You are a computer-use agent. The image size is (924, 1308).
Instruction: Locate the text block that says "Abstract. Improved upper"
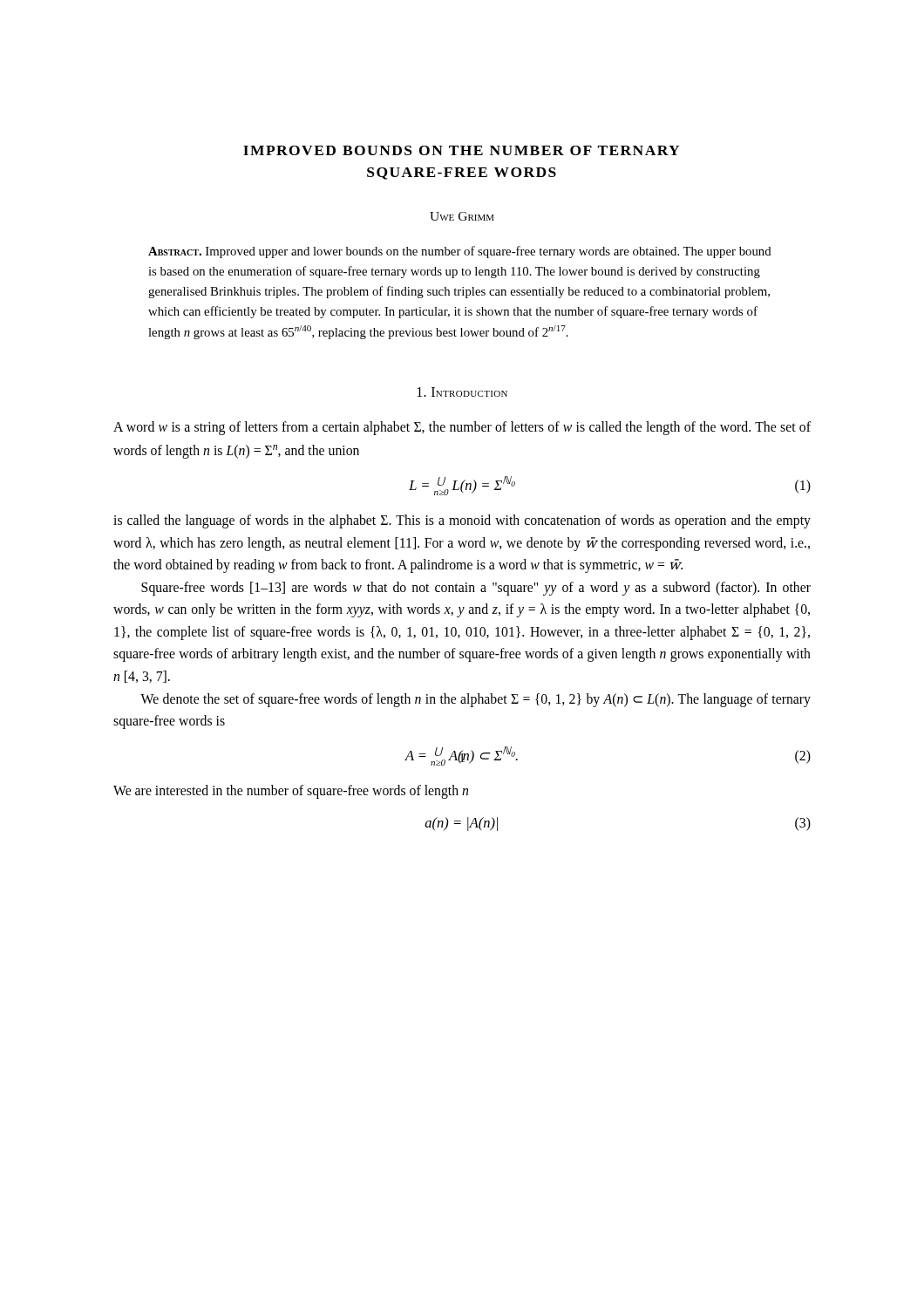pyautogui.click(x=460, y=292)
